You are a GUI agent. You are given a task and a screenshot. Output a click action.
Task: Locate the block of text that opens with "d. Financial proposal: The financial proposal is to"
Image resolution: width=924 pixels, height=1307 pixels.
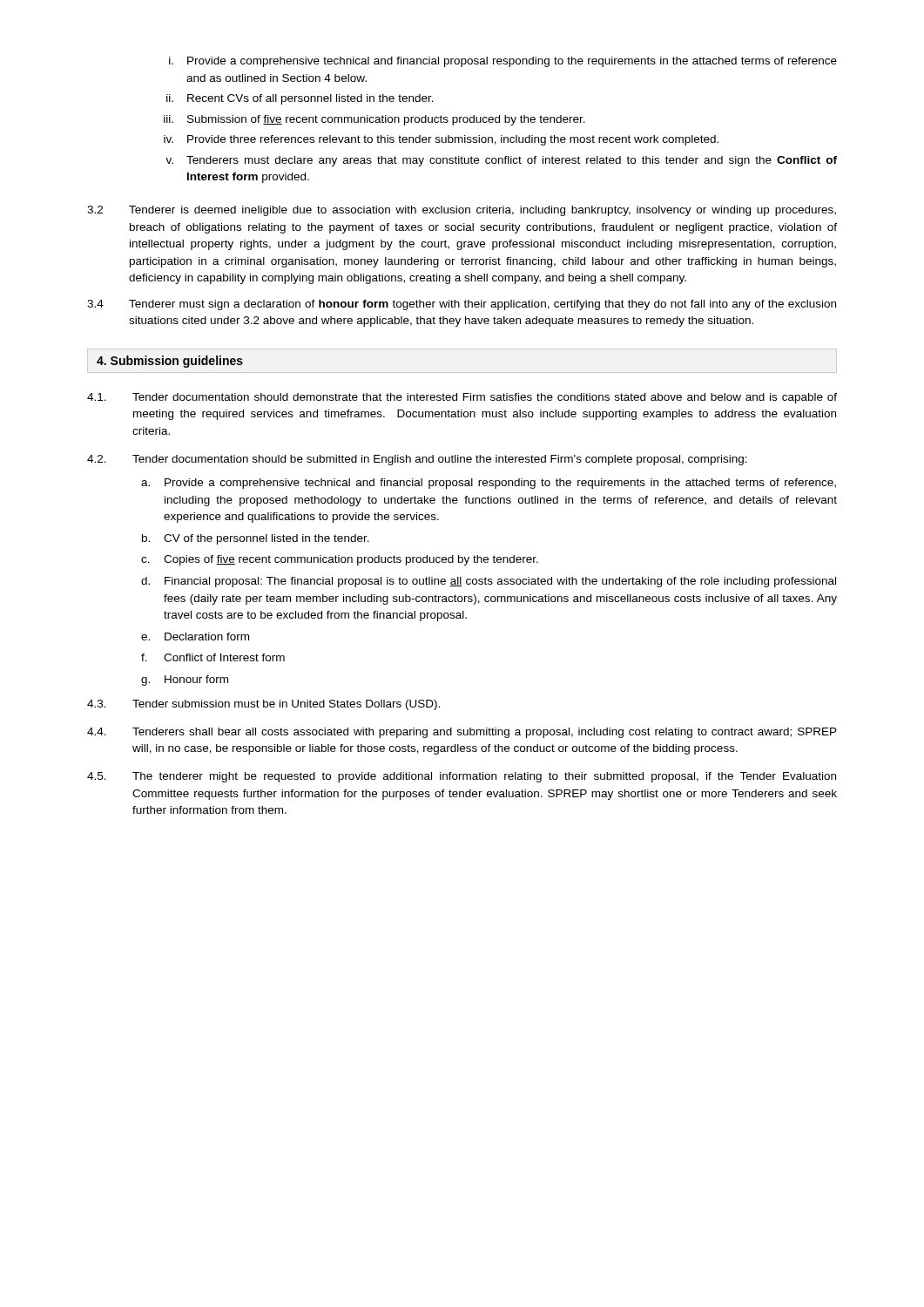489,598
